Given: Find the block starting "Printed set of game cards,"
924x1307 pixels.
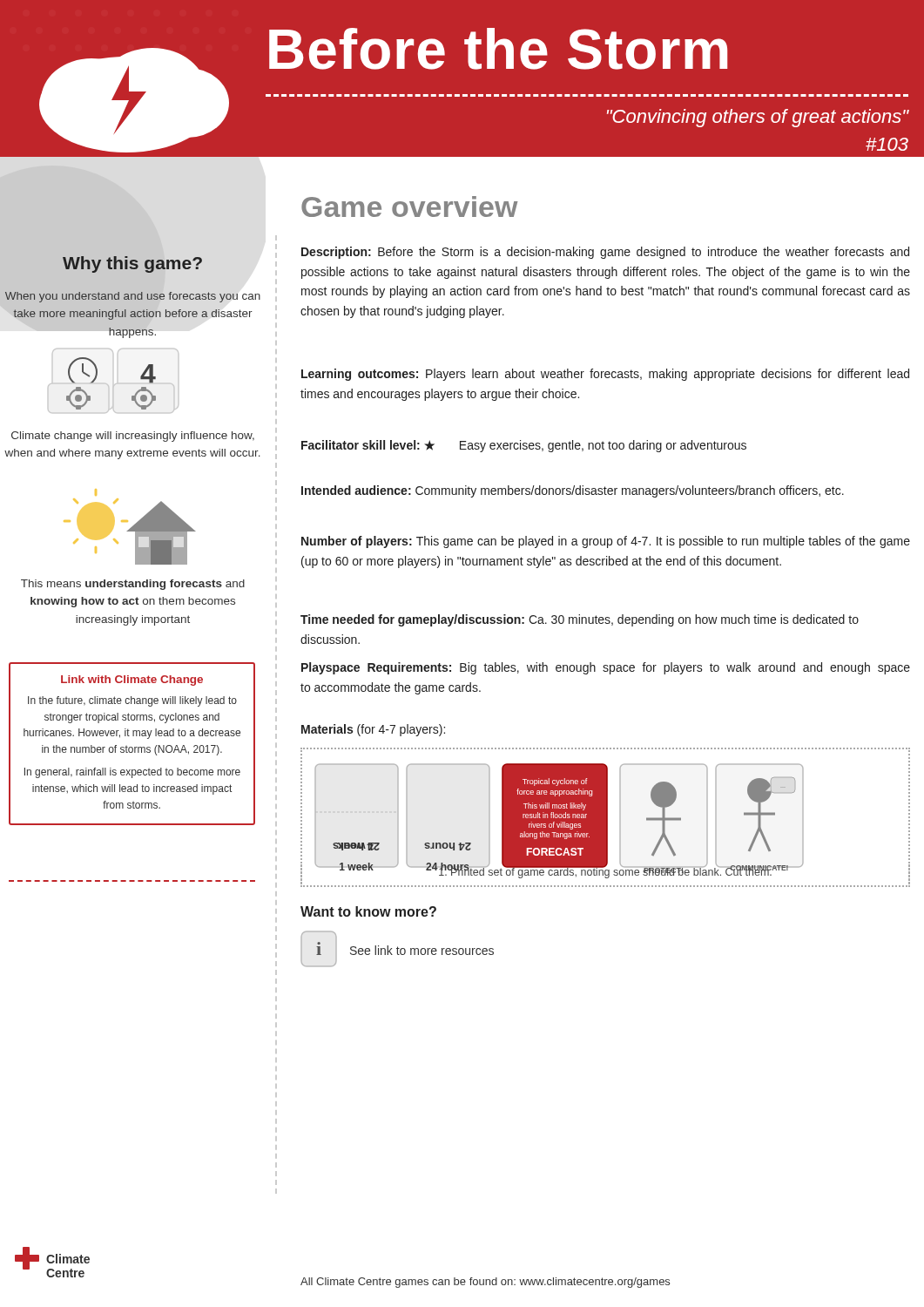Looking at the screenshot, I should coord(605,872).
